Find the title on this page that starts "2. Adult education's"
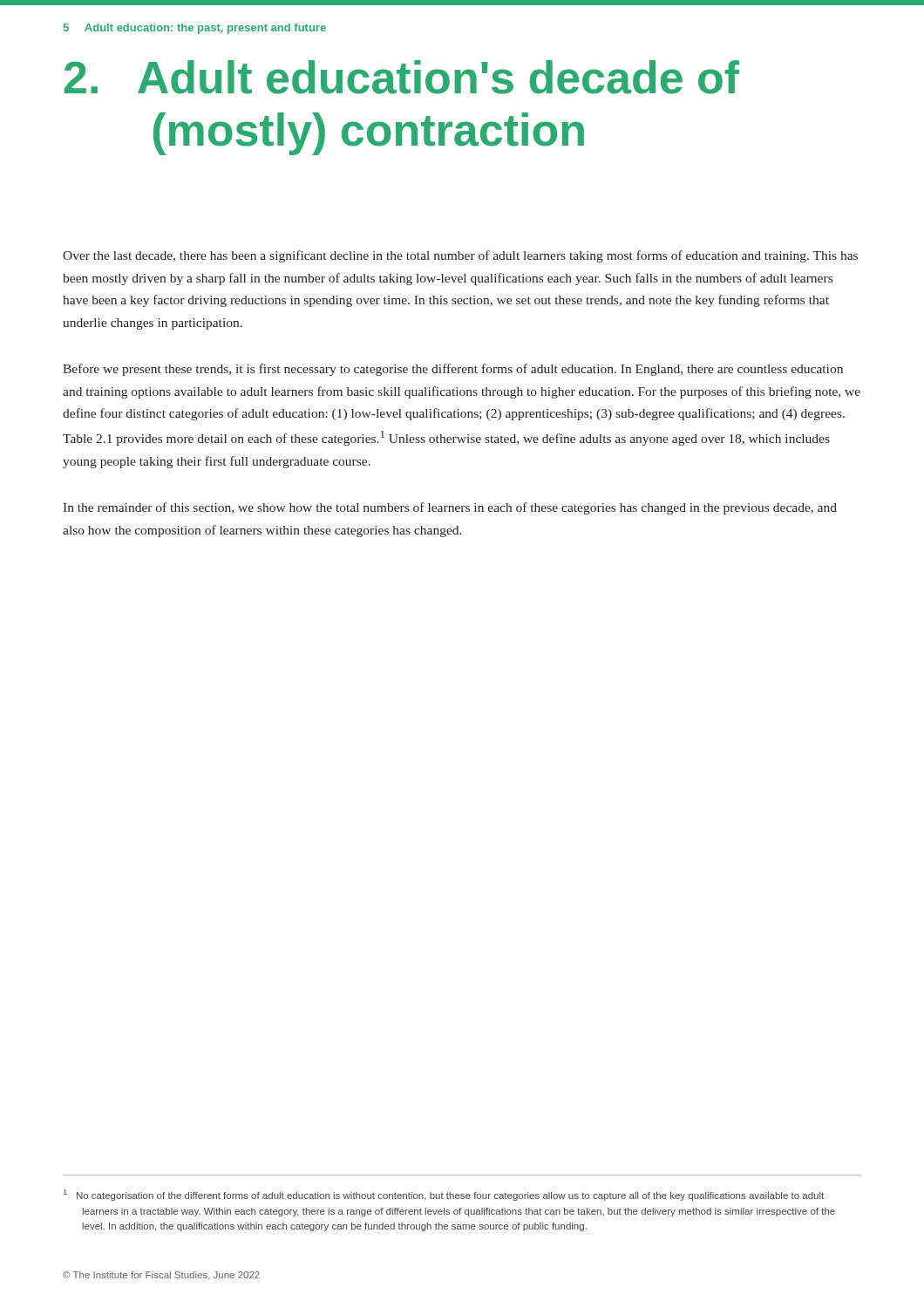Viewport: 924px width, 1308px height. coord(462,104)
